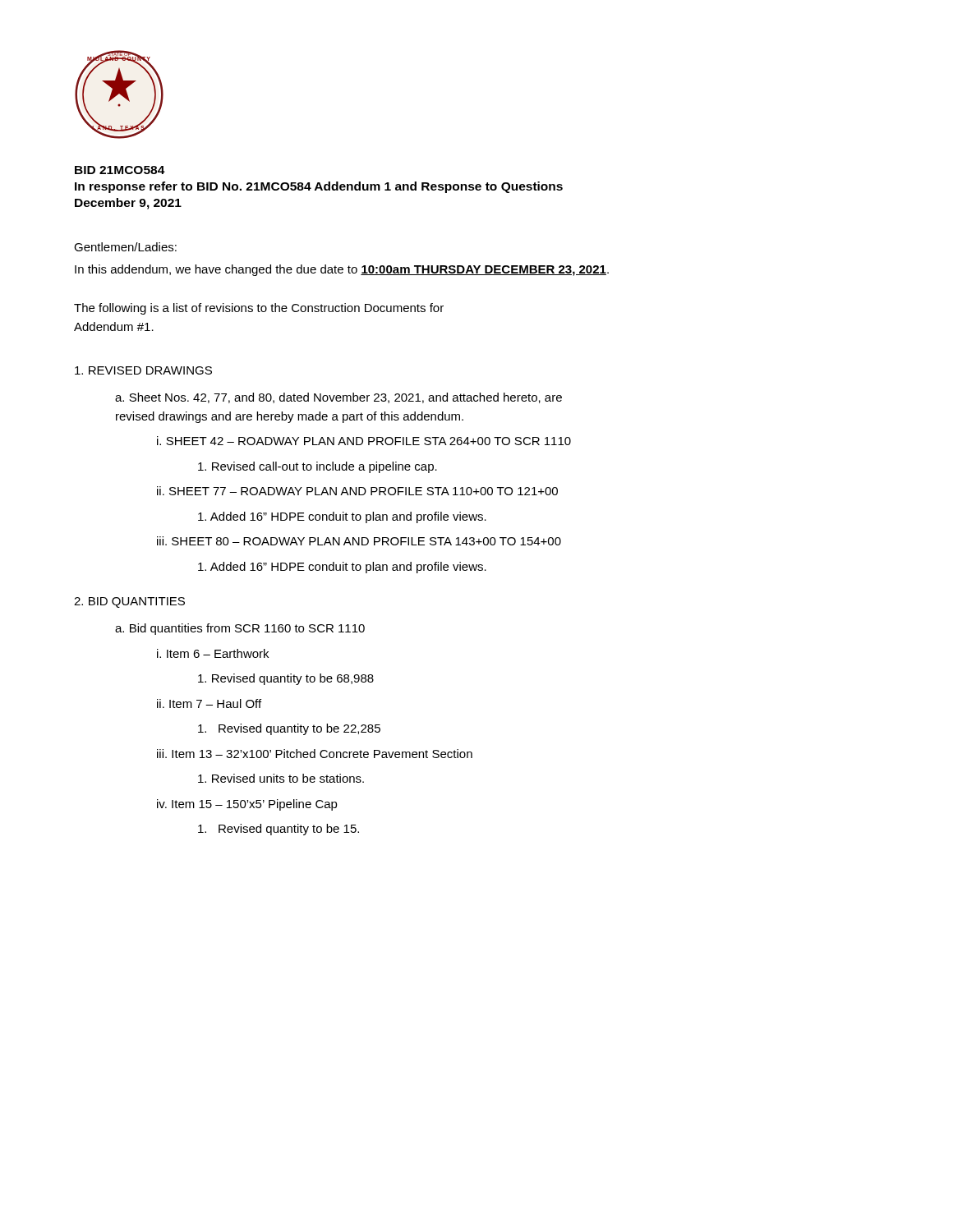
Task: Find the passage starting "ii. Item 7 – Haul"
Action: pyautogui.click(x=209, y=703)
